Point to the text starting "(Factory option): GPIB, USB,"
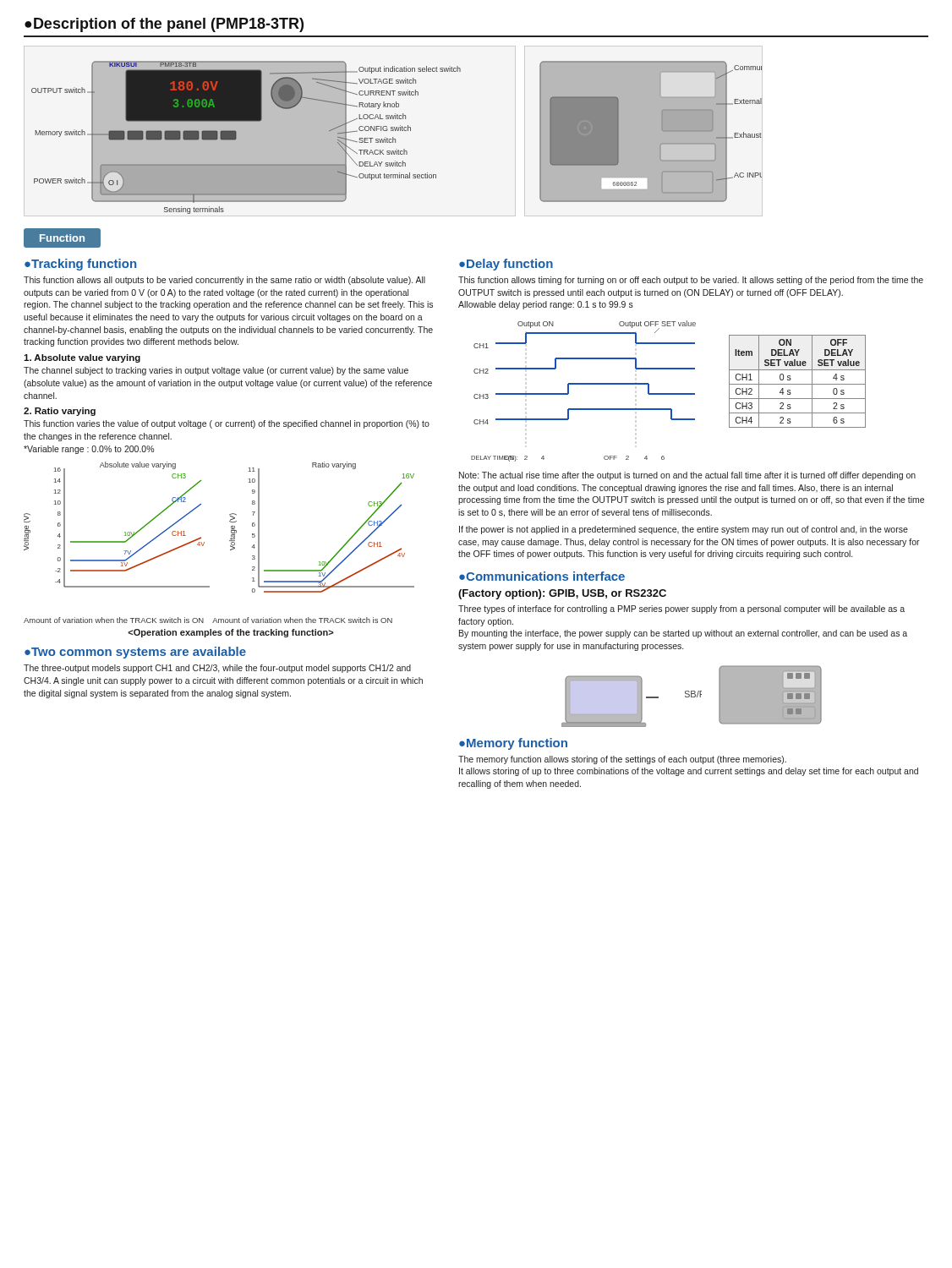This screenshot has width=952, height=1268. [562, 593]
